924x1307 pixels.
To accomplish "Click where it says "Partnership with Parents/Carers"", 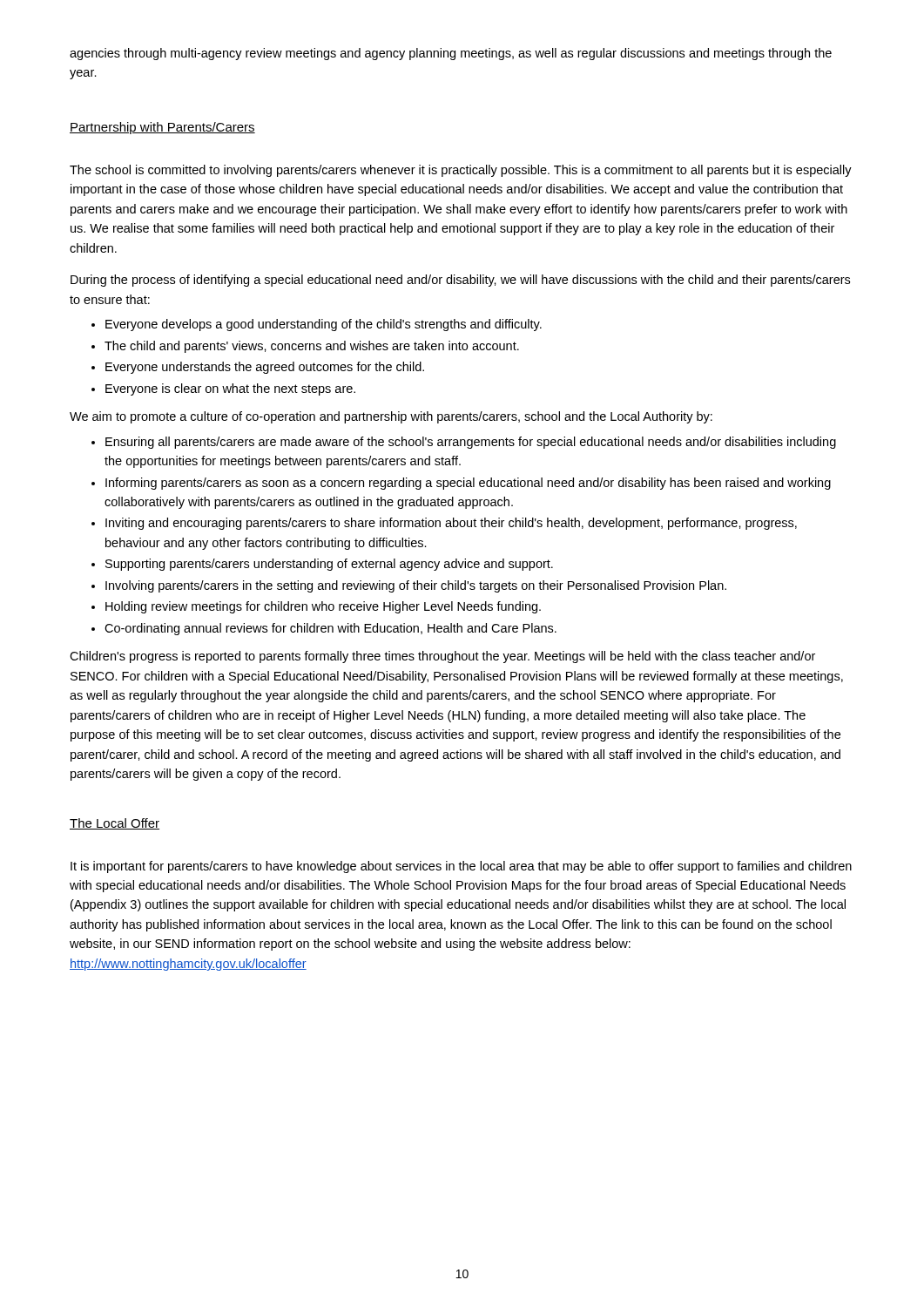I will click(x=162, y=127).
